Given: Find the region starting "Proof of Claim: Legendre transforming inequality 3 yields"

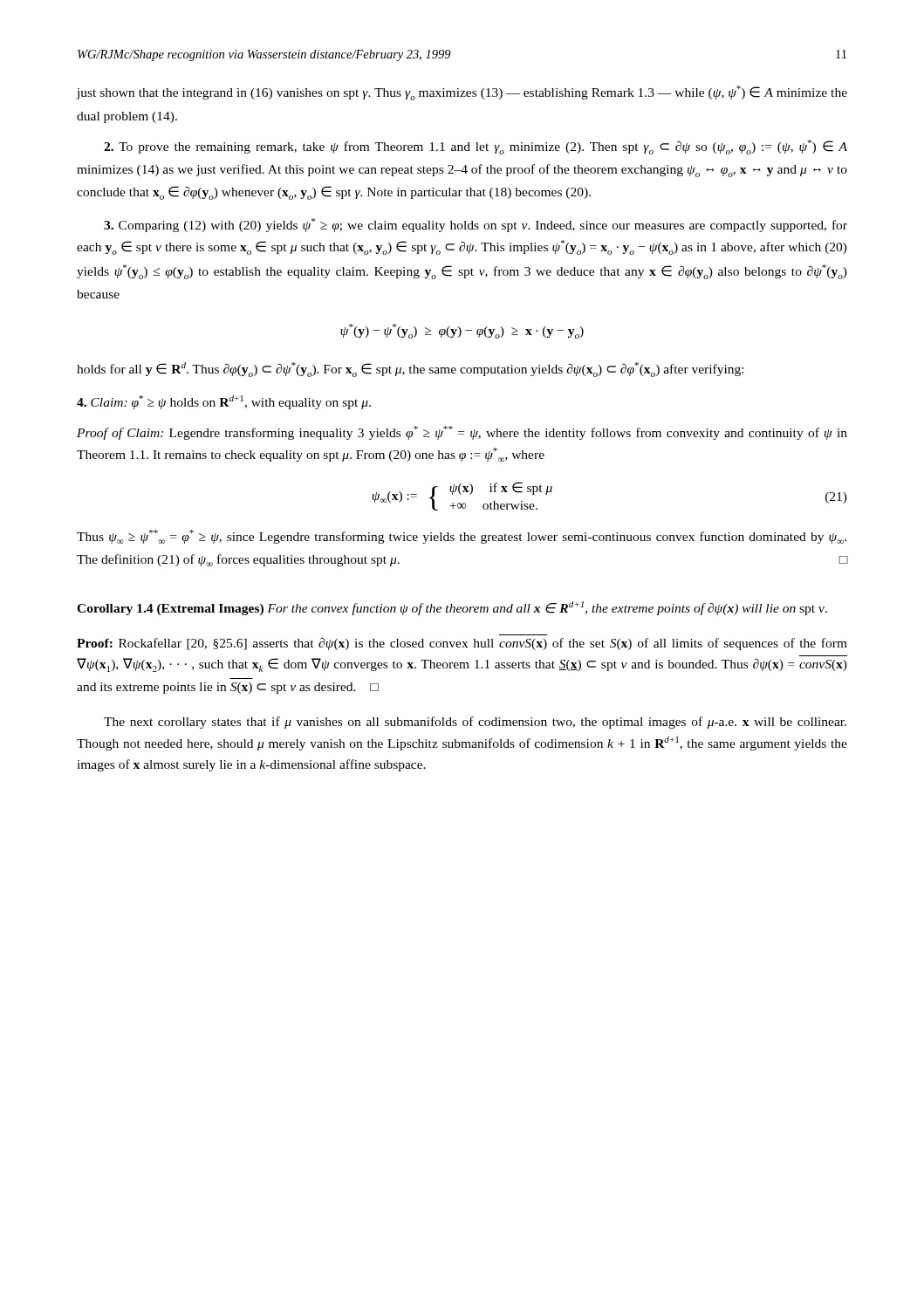Looking at the screenshot, I should point(462,444).
